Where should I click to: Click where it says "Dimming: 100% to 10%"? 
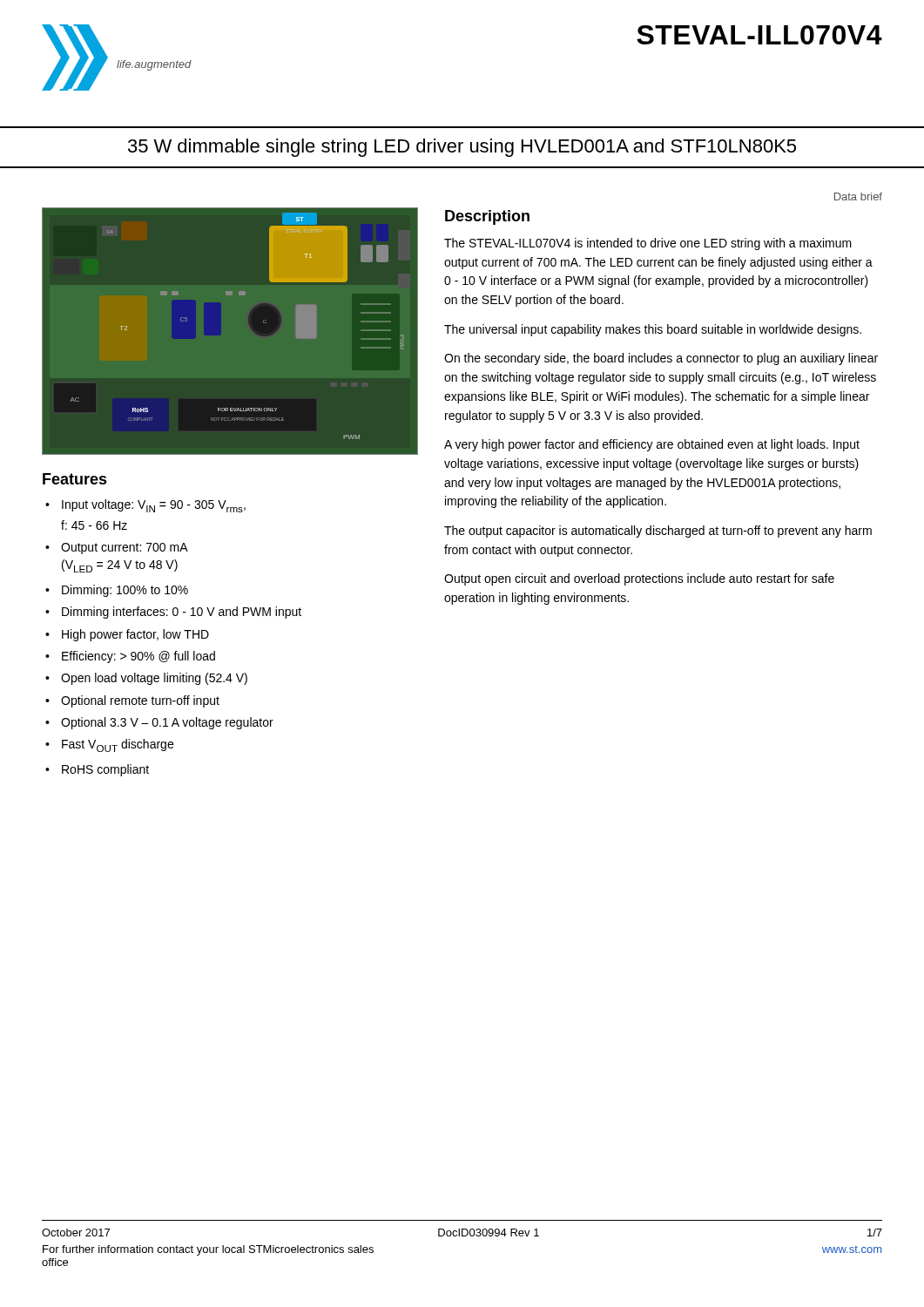point(125,590)
